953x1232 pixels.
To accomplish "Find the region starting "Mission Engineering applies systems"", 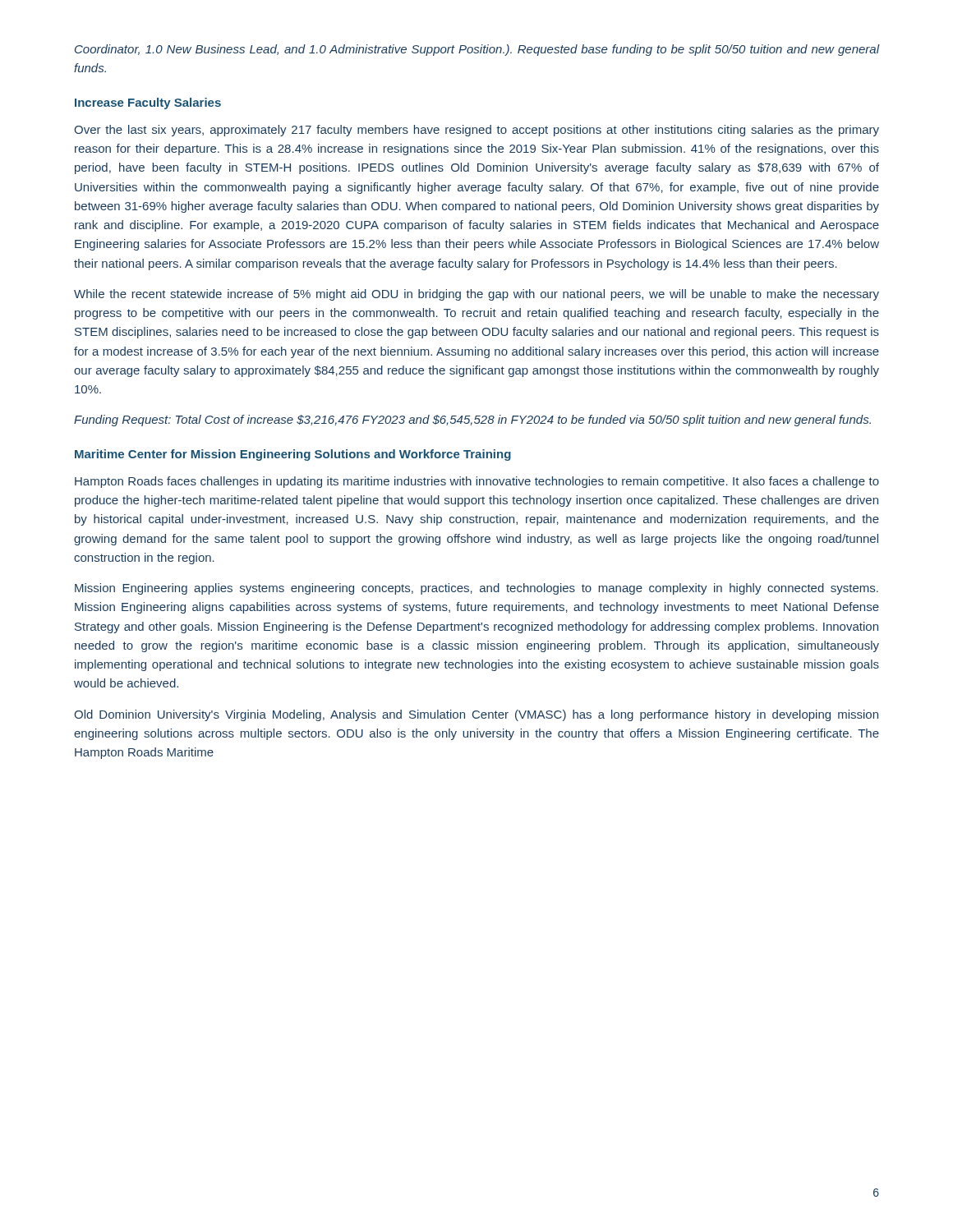I will tap(476, 635).
